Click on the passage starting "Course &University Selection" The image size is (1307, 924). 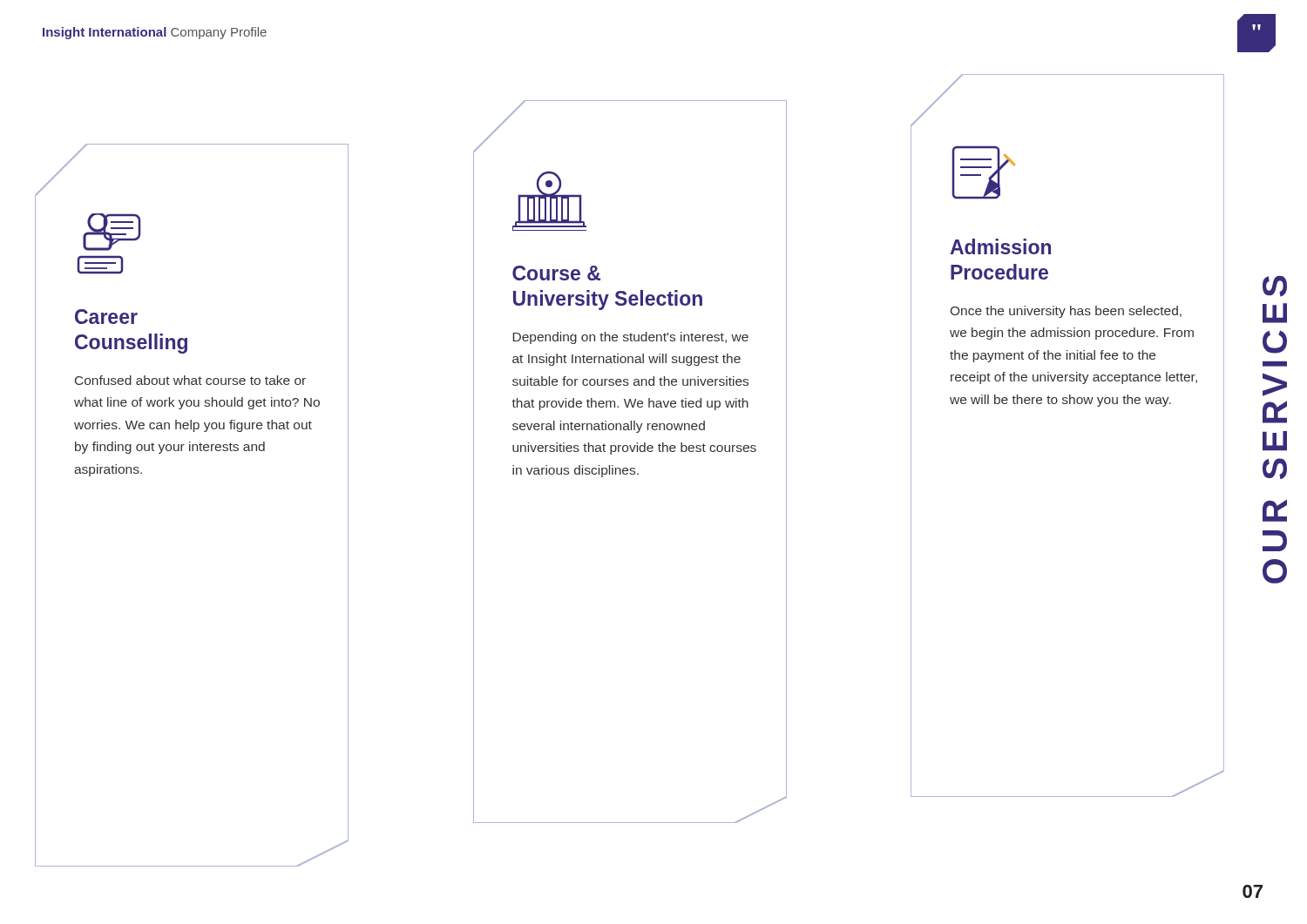[x=608, y=286]
